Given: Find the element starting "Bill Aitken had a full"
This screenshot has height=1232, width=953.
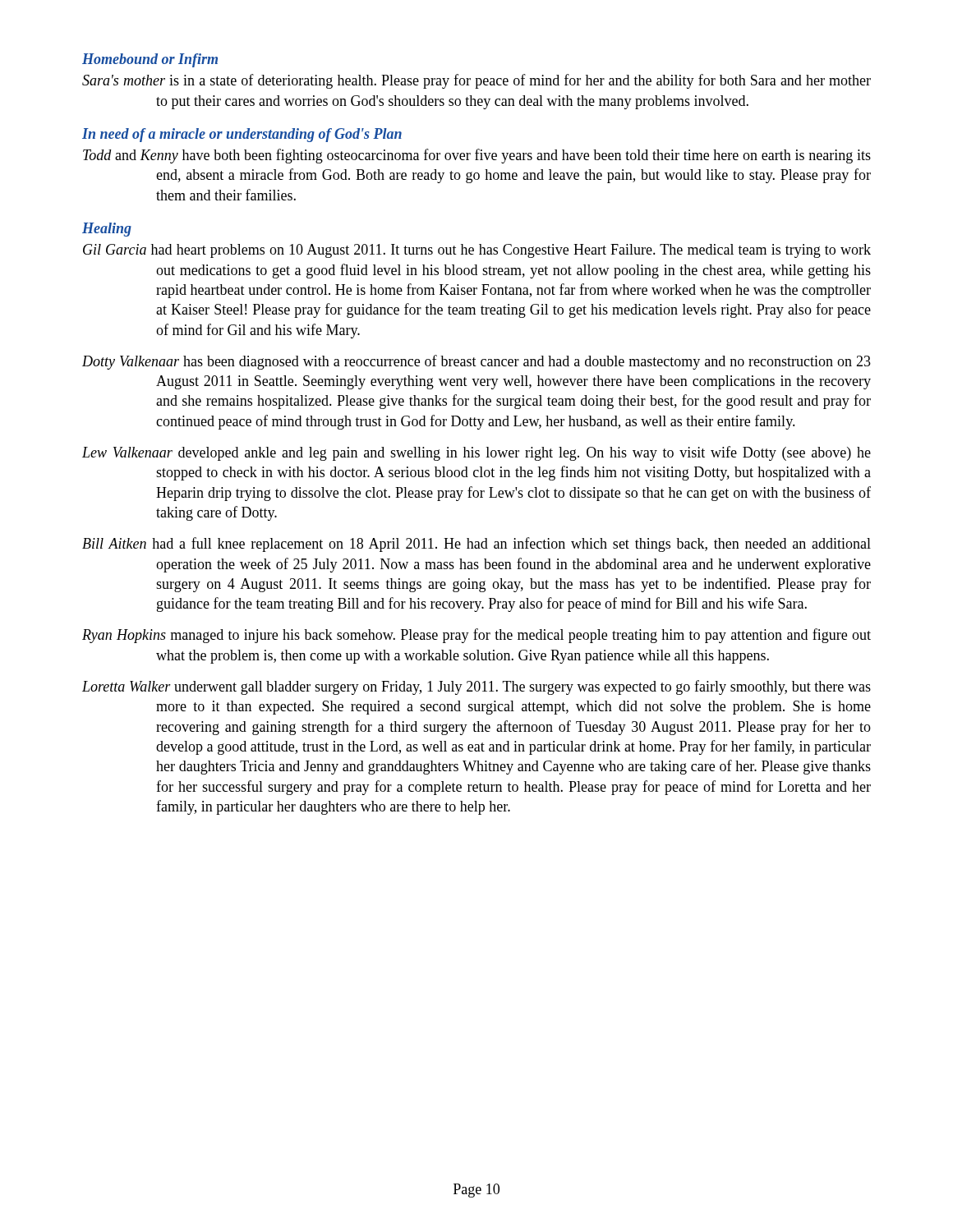Looking at the screenshot, I should pos(476,574).
